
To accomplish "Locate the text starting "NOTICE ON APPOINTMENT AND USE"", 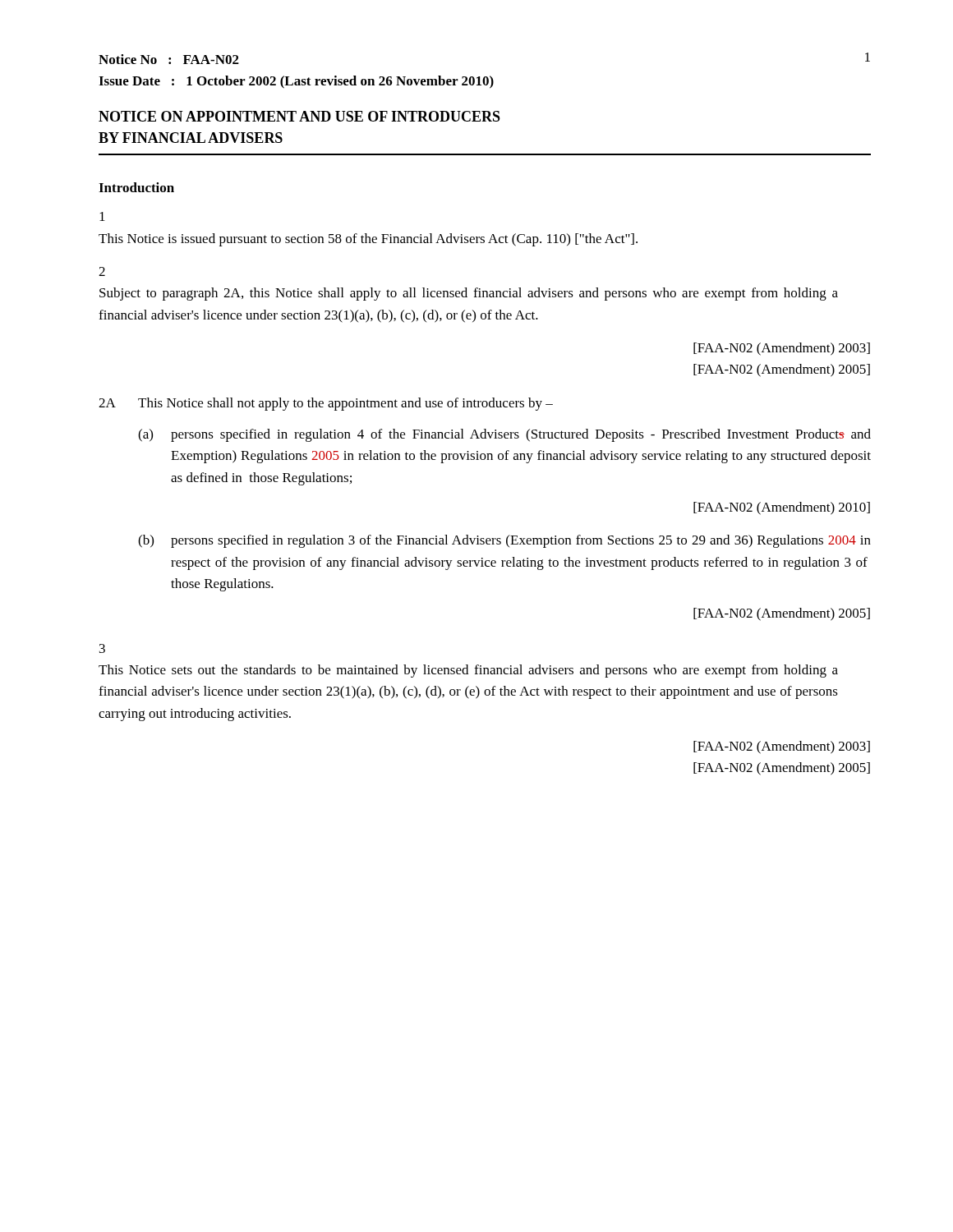I will (x=485, y=127).
